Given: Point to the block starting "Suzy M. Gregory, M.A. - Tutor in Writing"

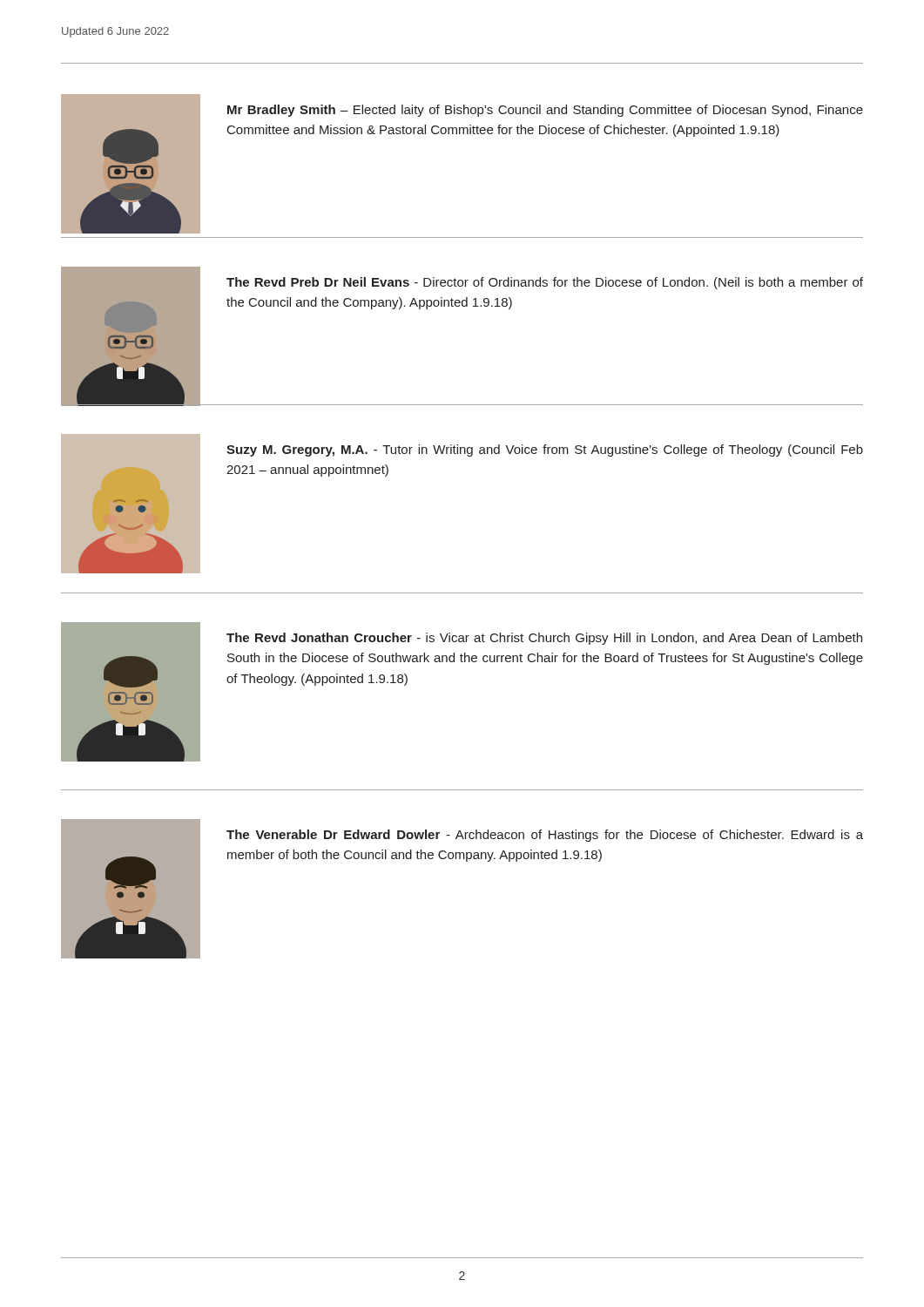Looking at the screenshot, I should (545, 459).
